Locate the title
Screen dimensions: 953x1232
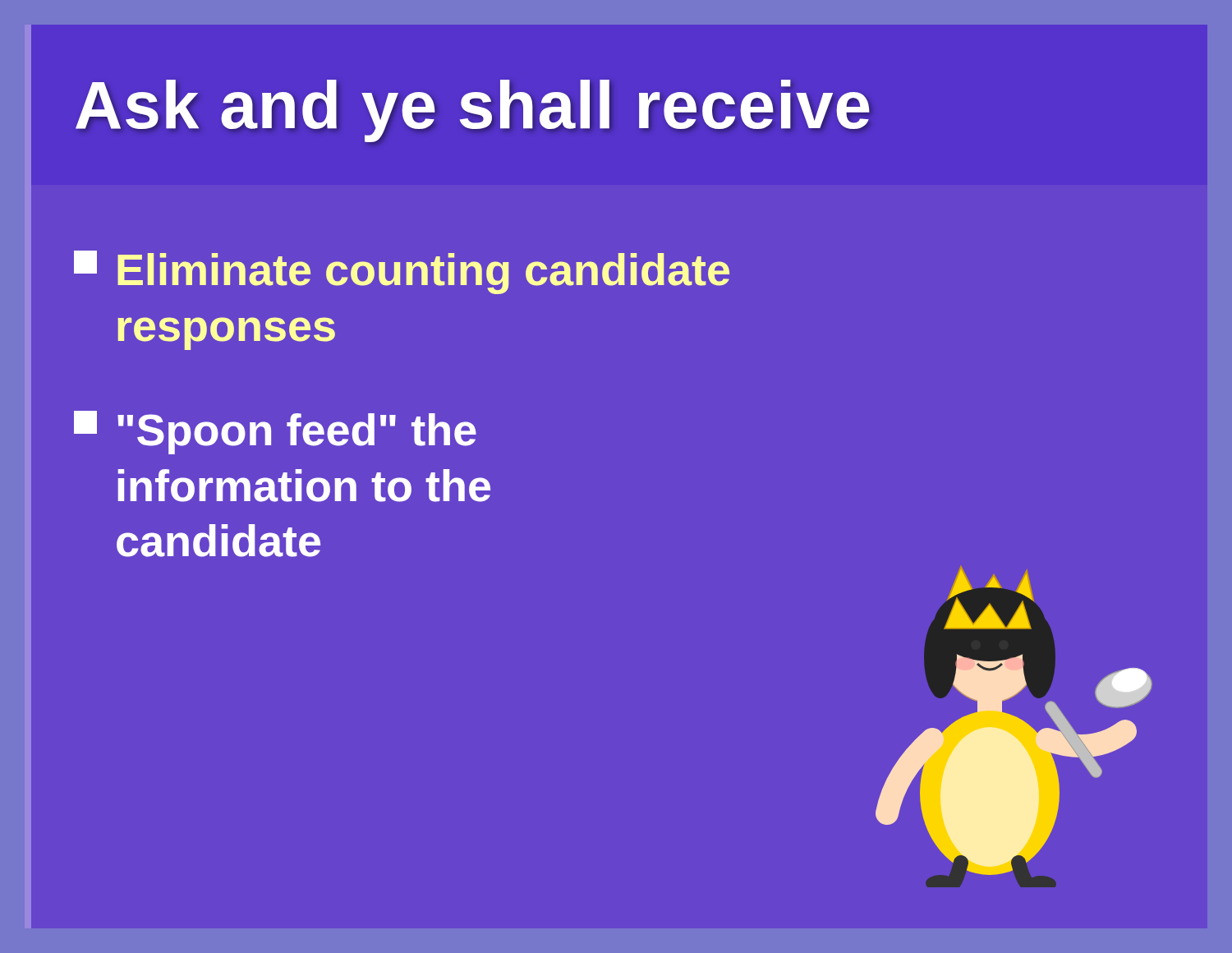(473, 104)
